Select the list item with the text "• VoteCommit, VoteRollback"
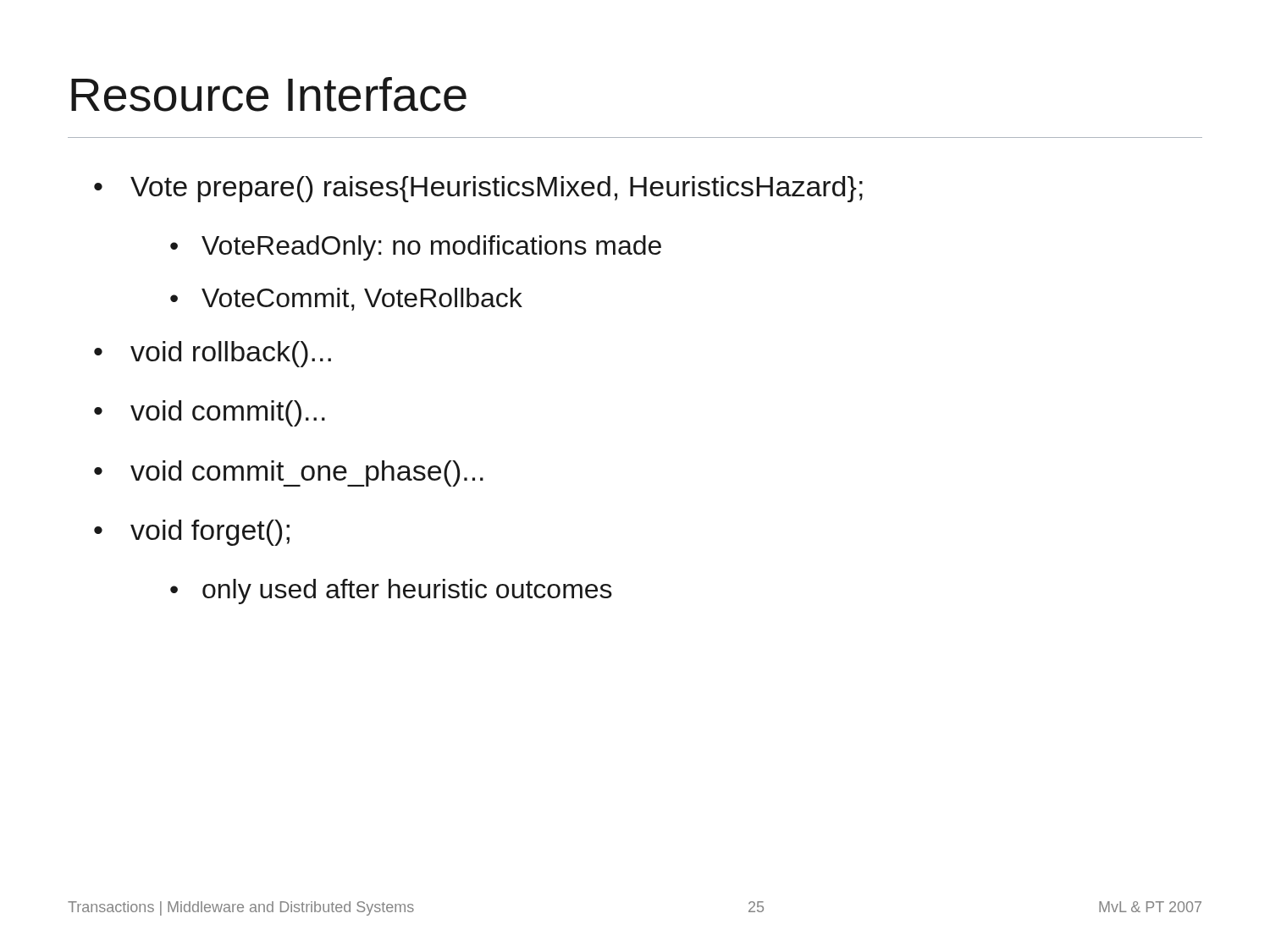 [x=346, y=298]
